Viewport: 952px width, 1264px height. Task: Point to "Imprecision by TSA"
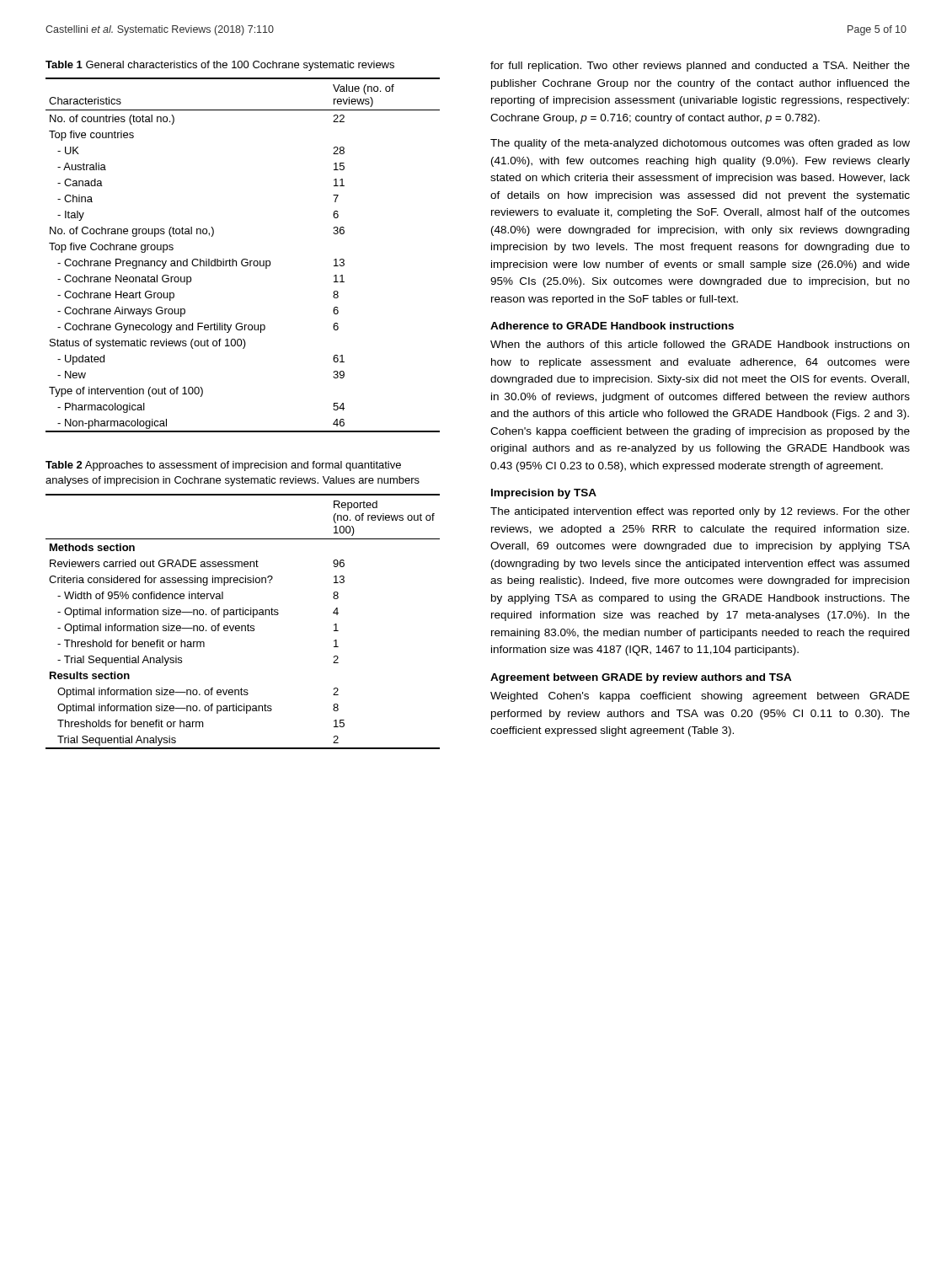coord(543,493)
